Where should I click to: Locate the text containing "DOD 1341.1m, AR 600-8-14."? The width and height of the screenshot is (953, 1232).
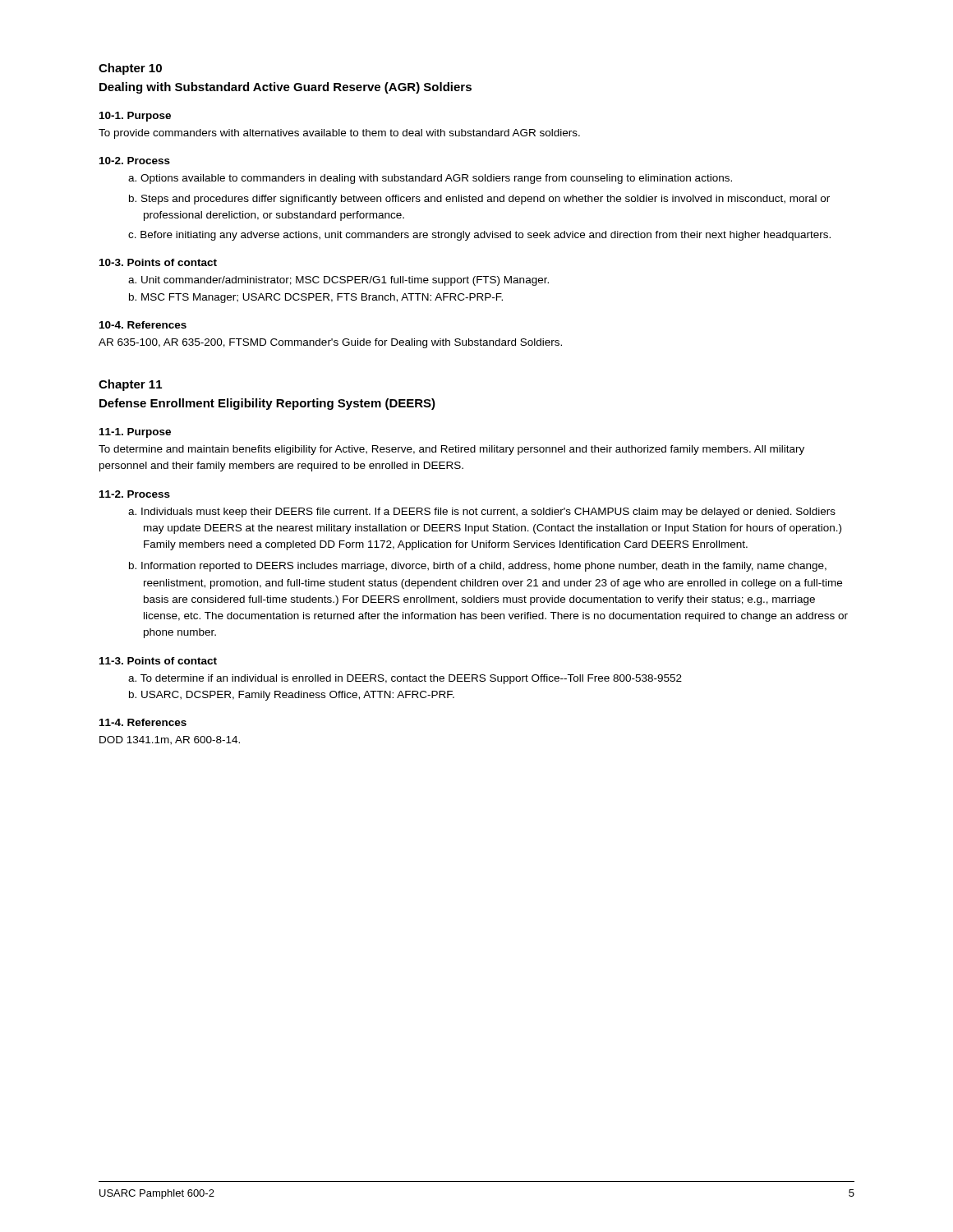tap(170, 740)
